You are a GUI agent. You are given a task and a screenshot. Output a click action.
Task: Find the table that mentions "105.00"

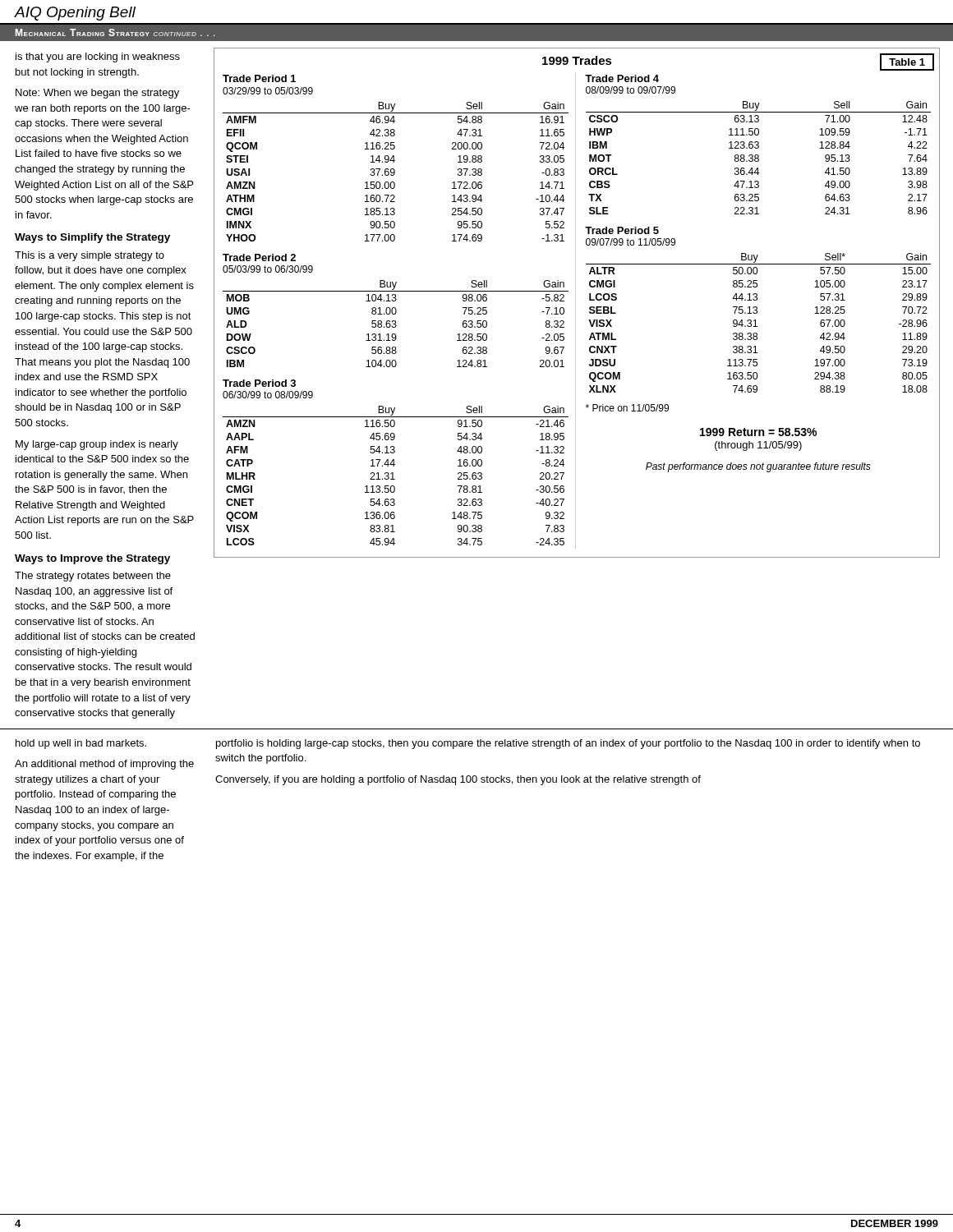(758, 310)
